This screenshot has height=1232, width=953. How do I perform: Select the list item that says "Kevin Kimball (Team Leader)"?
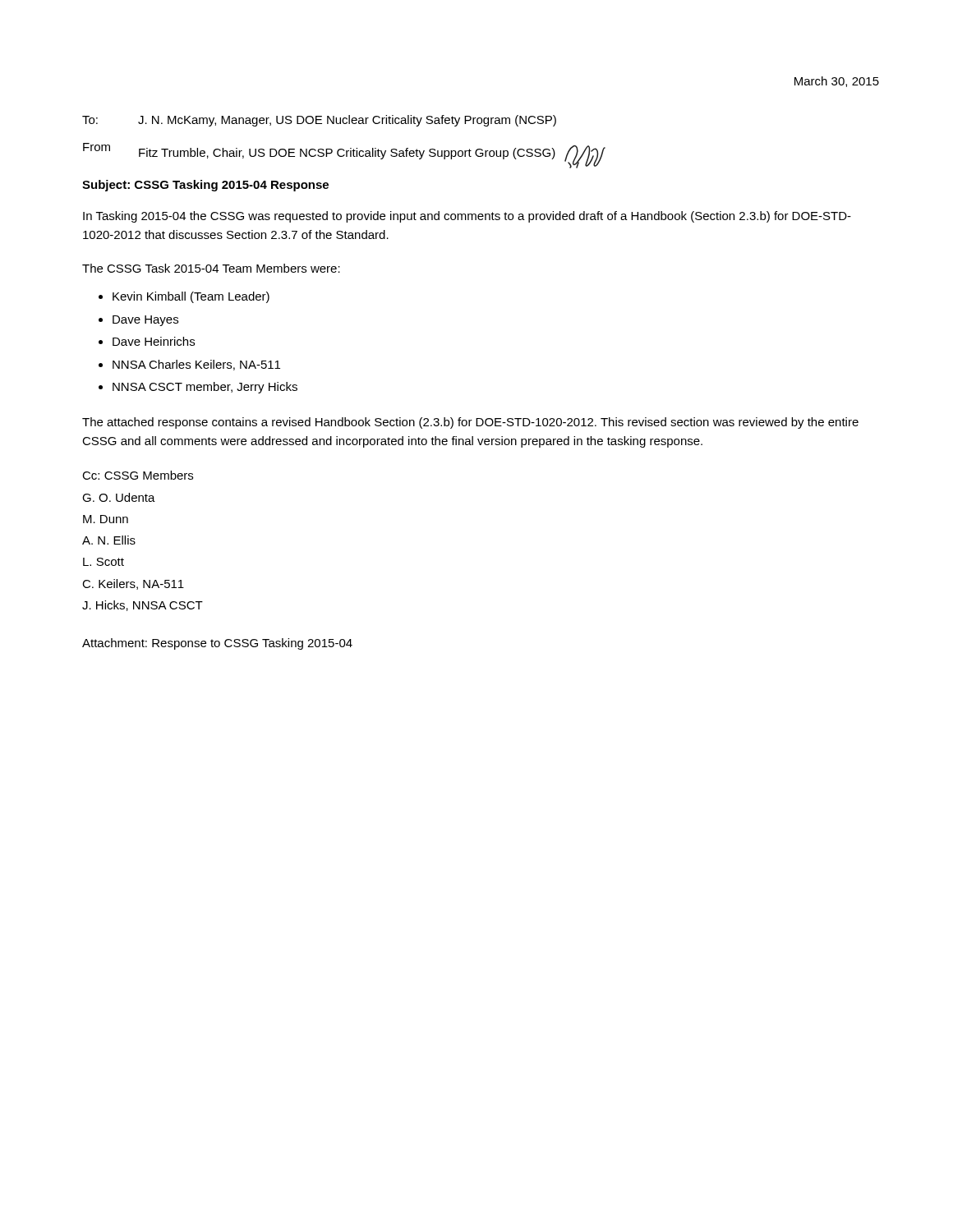tap(191, 296)
